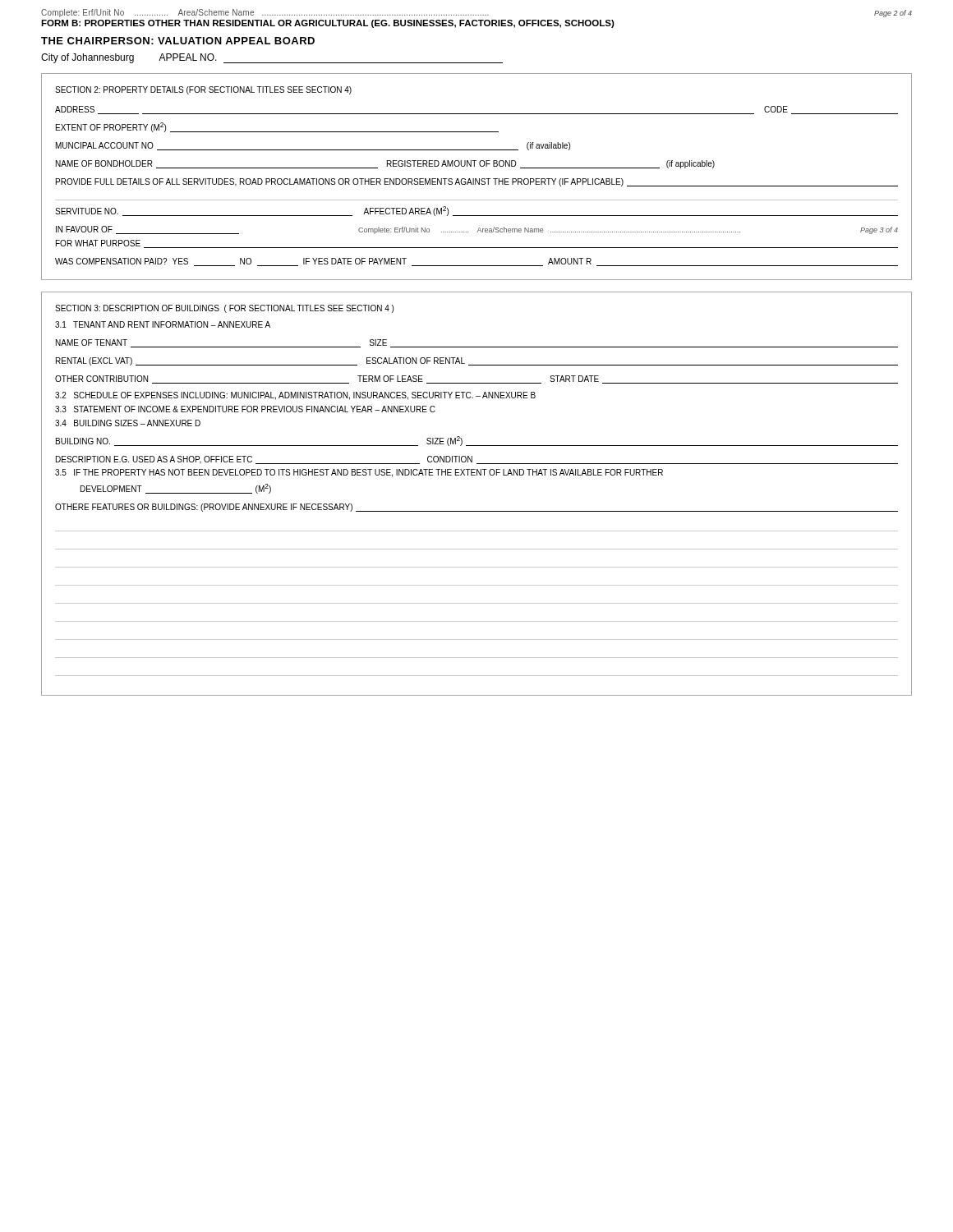This screenshot has height=1232, width=953.
Task: Click on the text block that reads "IN FAVOUR OF Complete: Erf/Unit"
Action: pyautogui.click(x=476, y=228)
